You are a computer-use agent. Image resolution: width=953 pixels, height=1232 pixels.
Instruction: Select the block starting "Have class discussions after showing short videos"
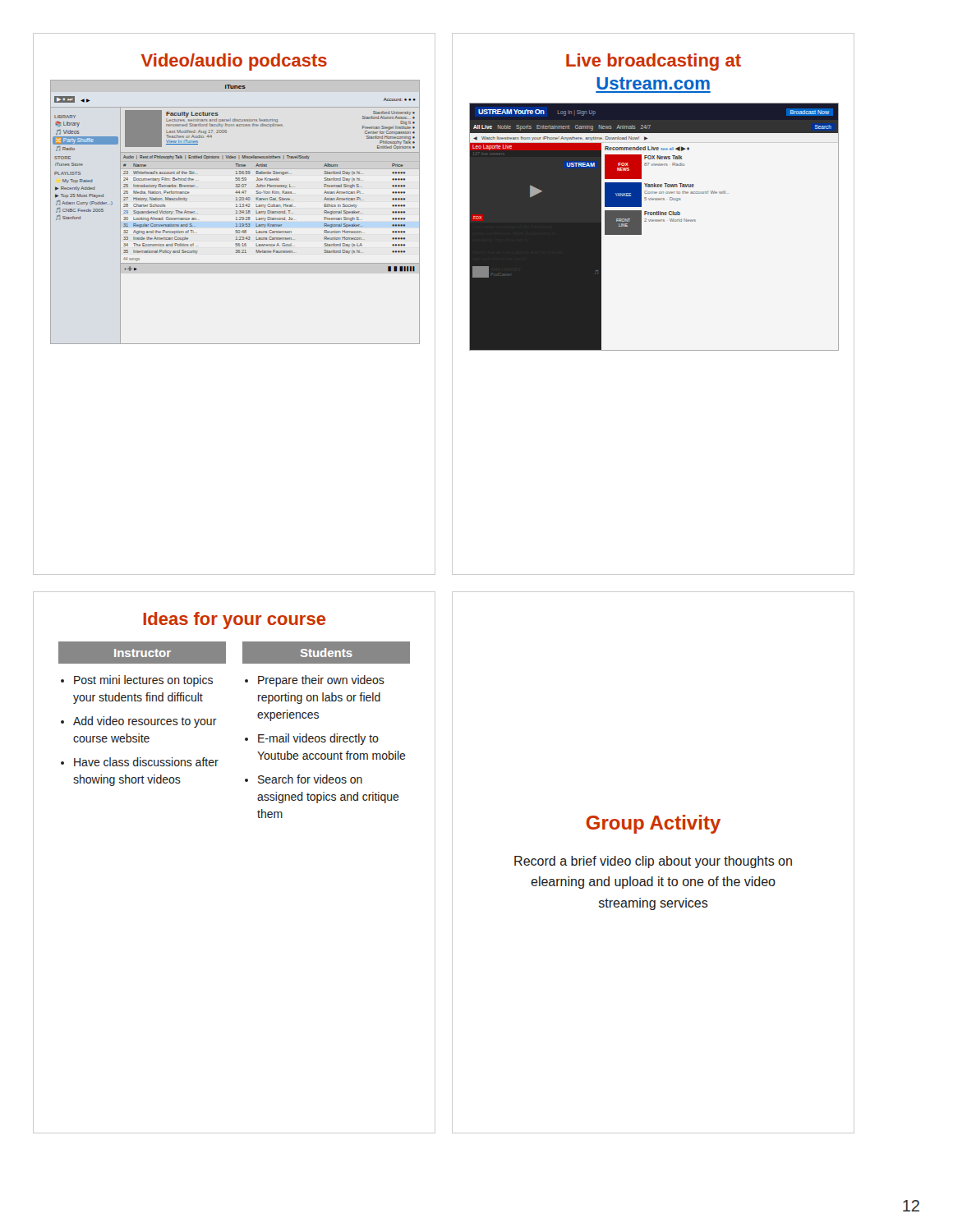click(146, 771)
